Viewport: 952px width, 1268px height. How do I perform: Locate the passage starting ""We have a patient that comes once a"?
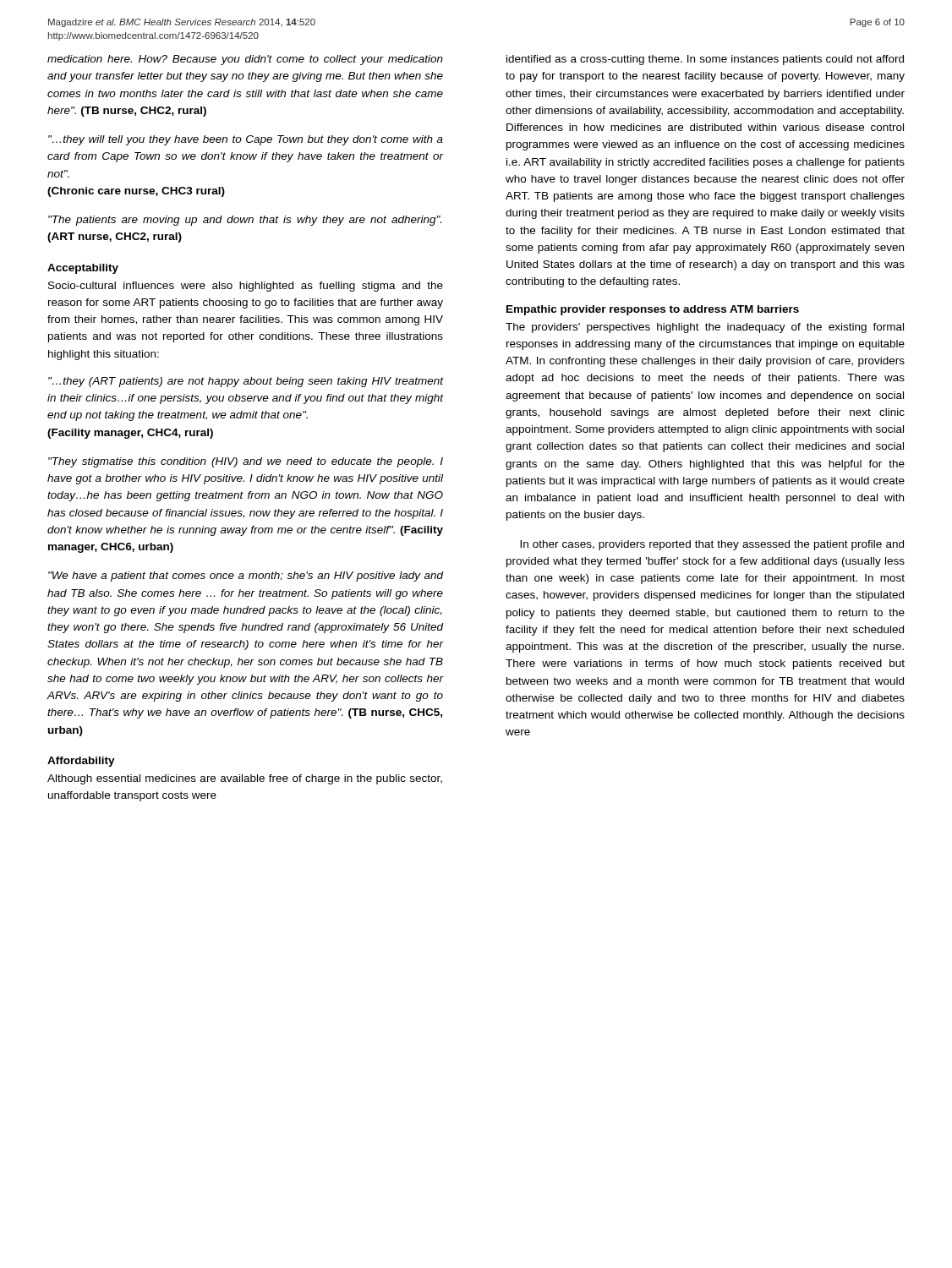pyautogui.click(x=245, y=652)
